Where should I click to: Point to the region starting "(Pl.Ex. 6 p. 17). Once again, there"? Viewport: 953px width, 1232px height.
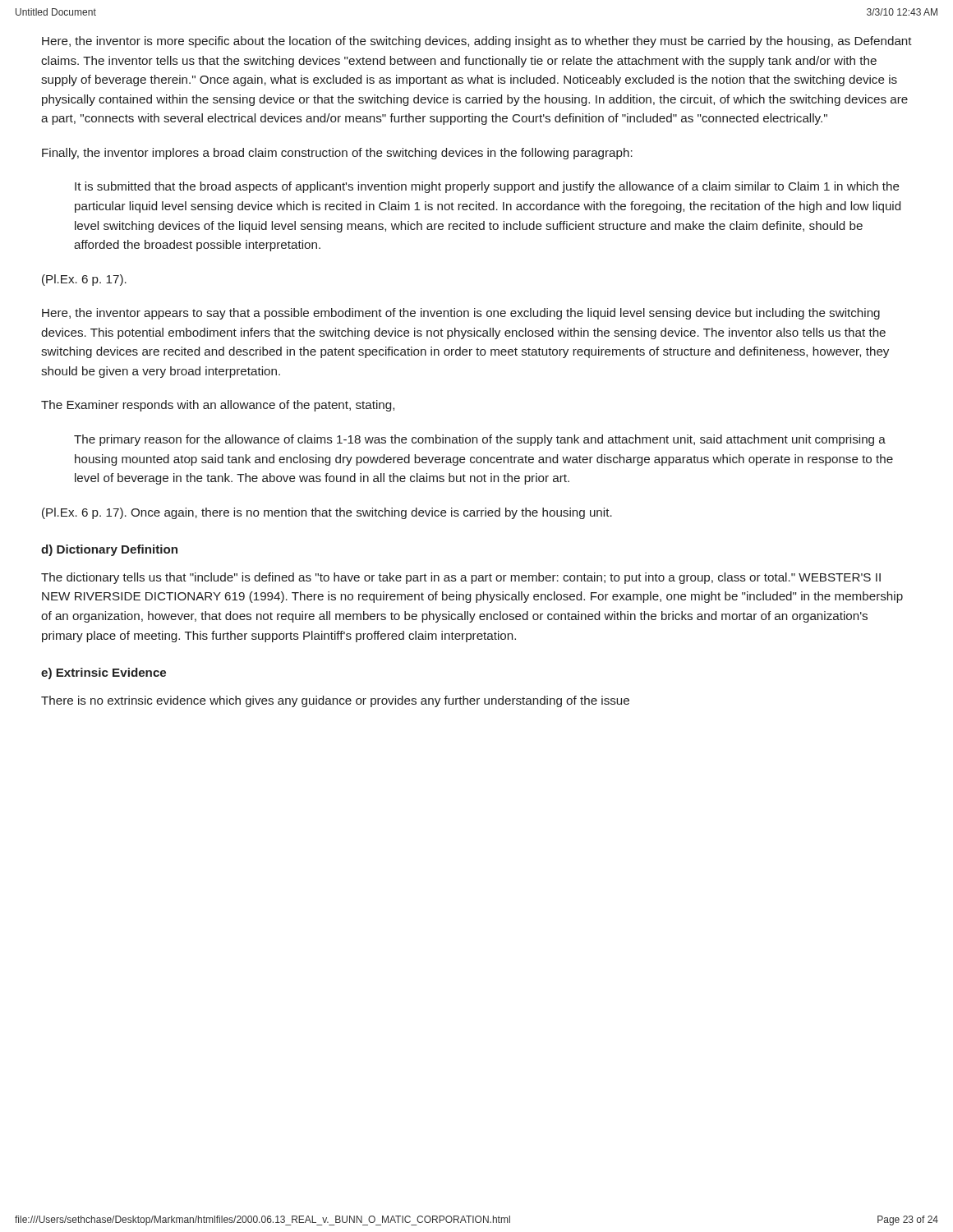coord(327,512)
